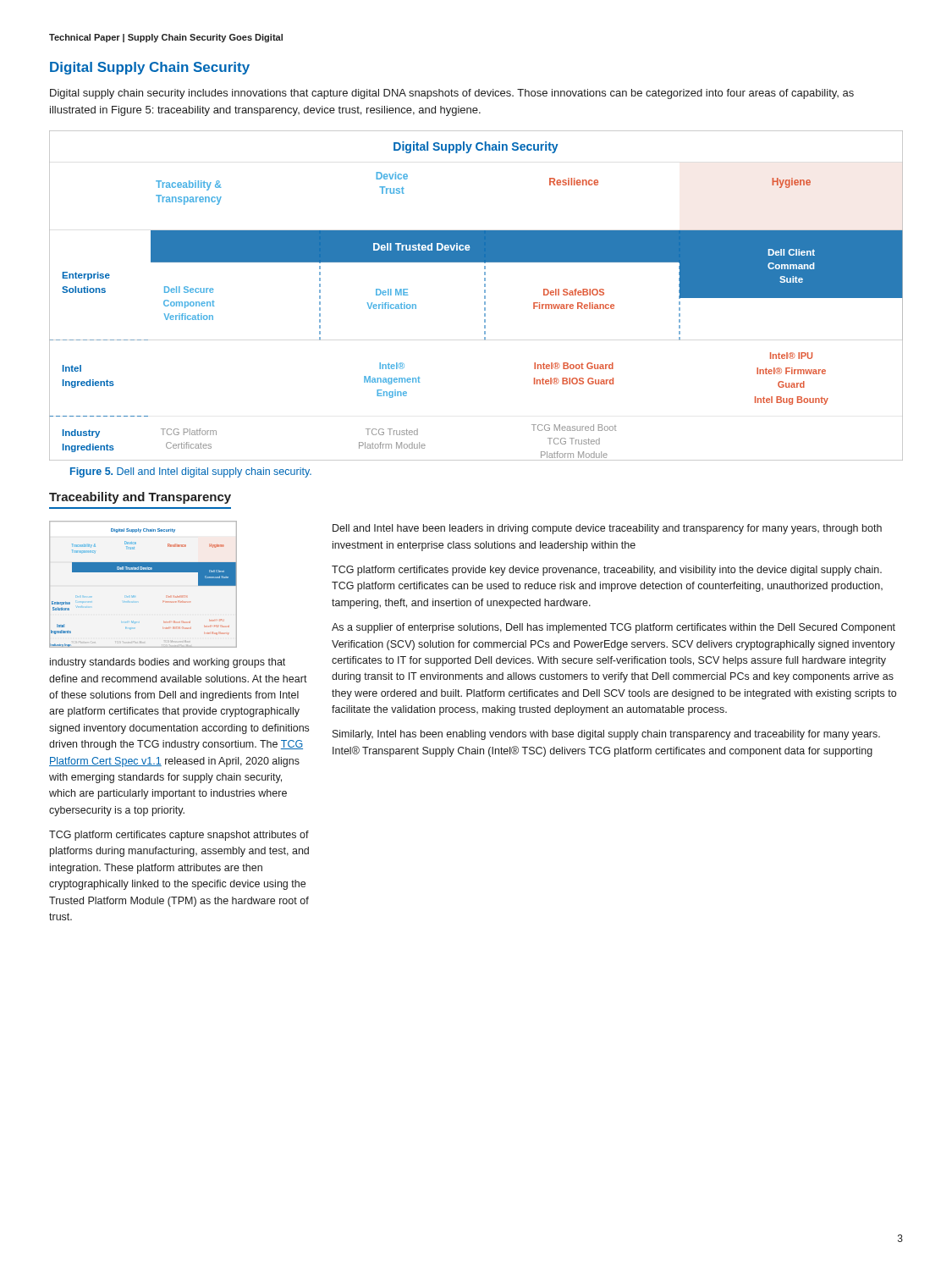
Task: Find the text block containing "Digital supply chain"
Action: (x=452, y=101)
